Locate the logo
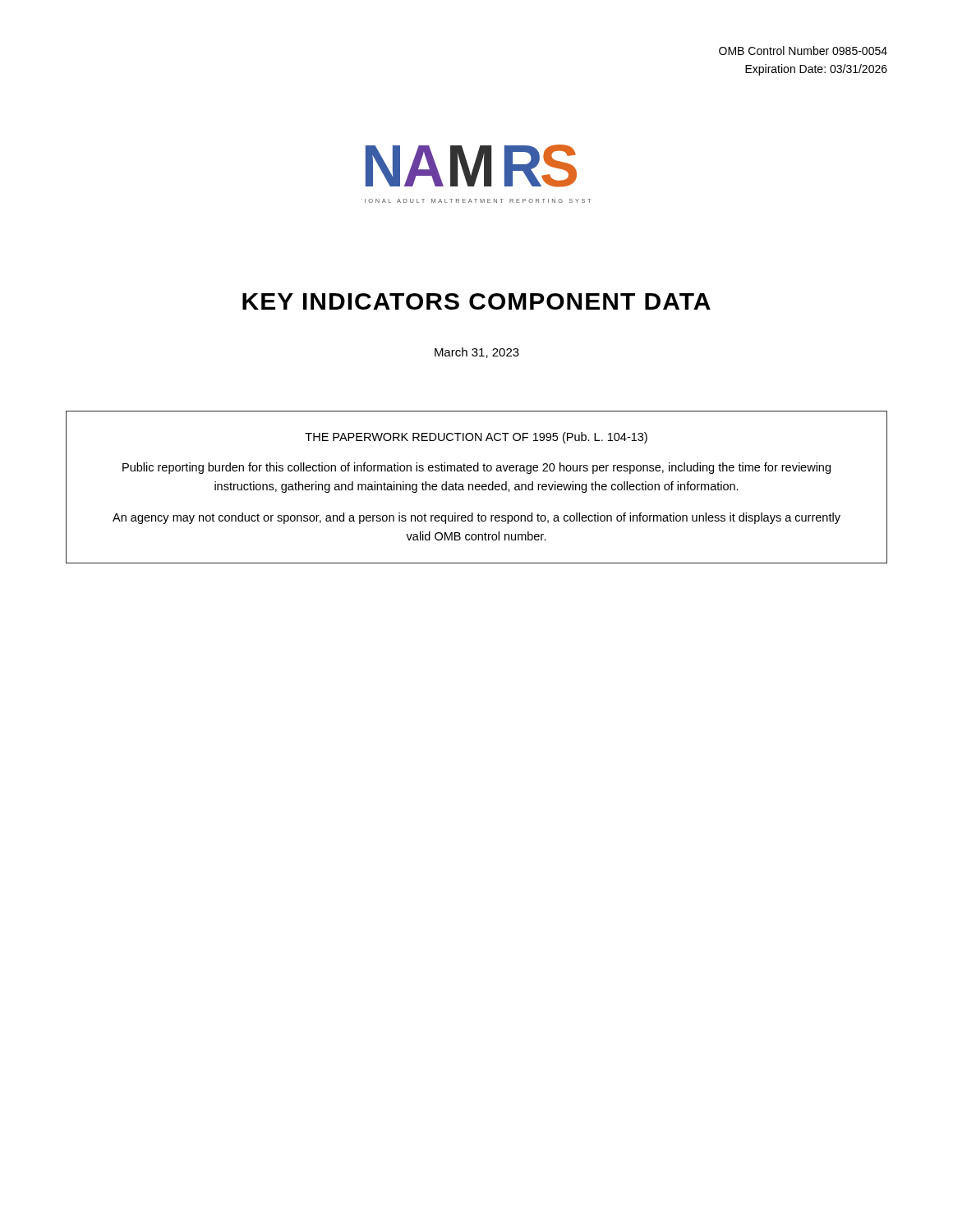The height and width of the screenshot is (1232, 953). click(x=476, y=168)
